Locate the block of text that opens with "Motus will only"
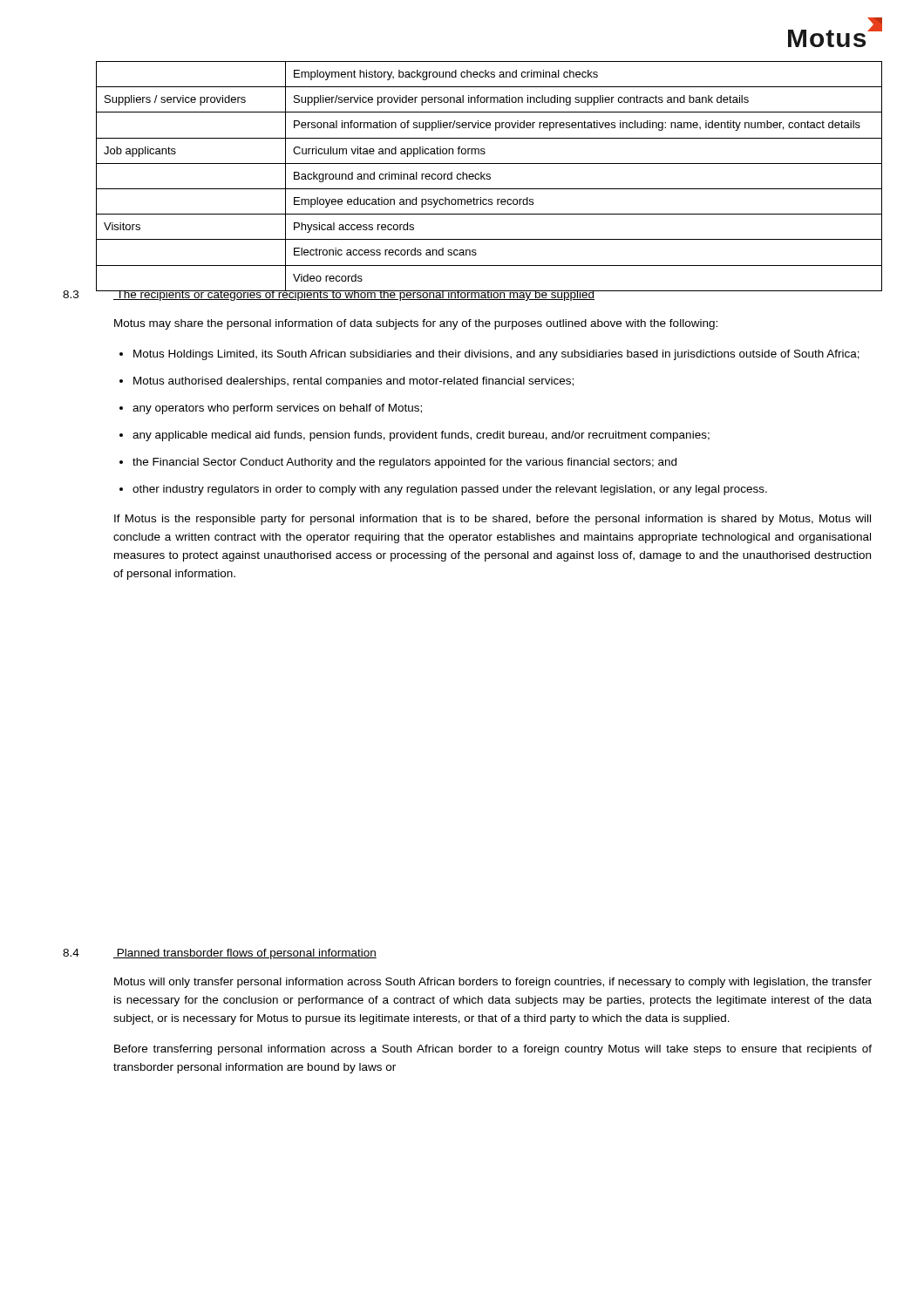Viewport: 924px width, 1308px height. [x=492, y=1000]
